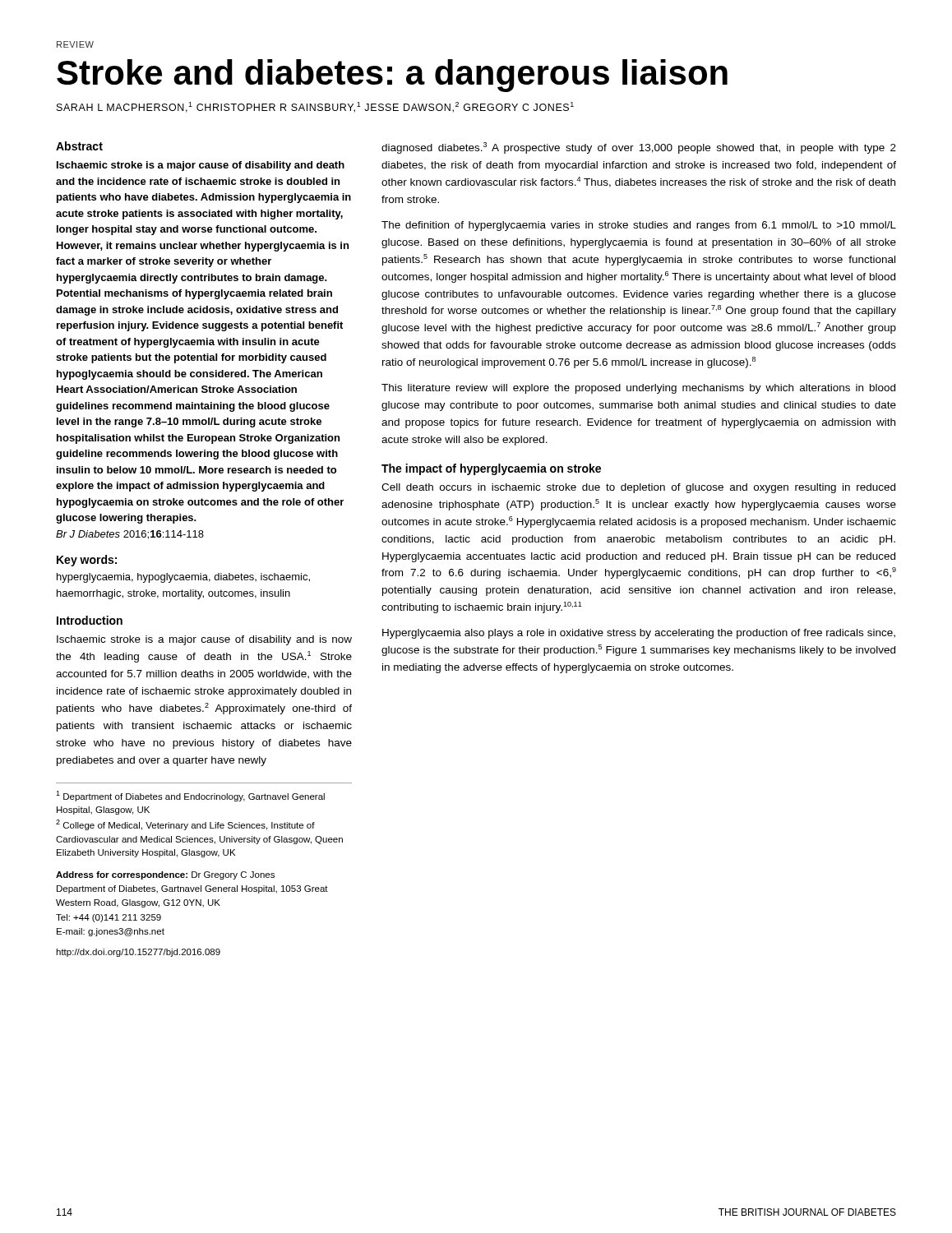The height and width of the screenshot is (1233, 952).
Task: Find the element starting "This literature review will explore the proposed underlying"
Action: click(639, 413)
